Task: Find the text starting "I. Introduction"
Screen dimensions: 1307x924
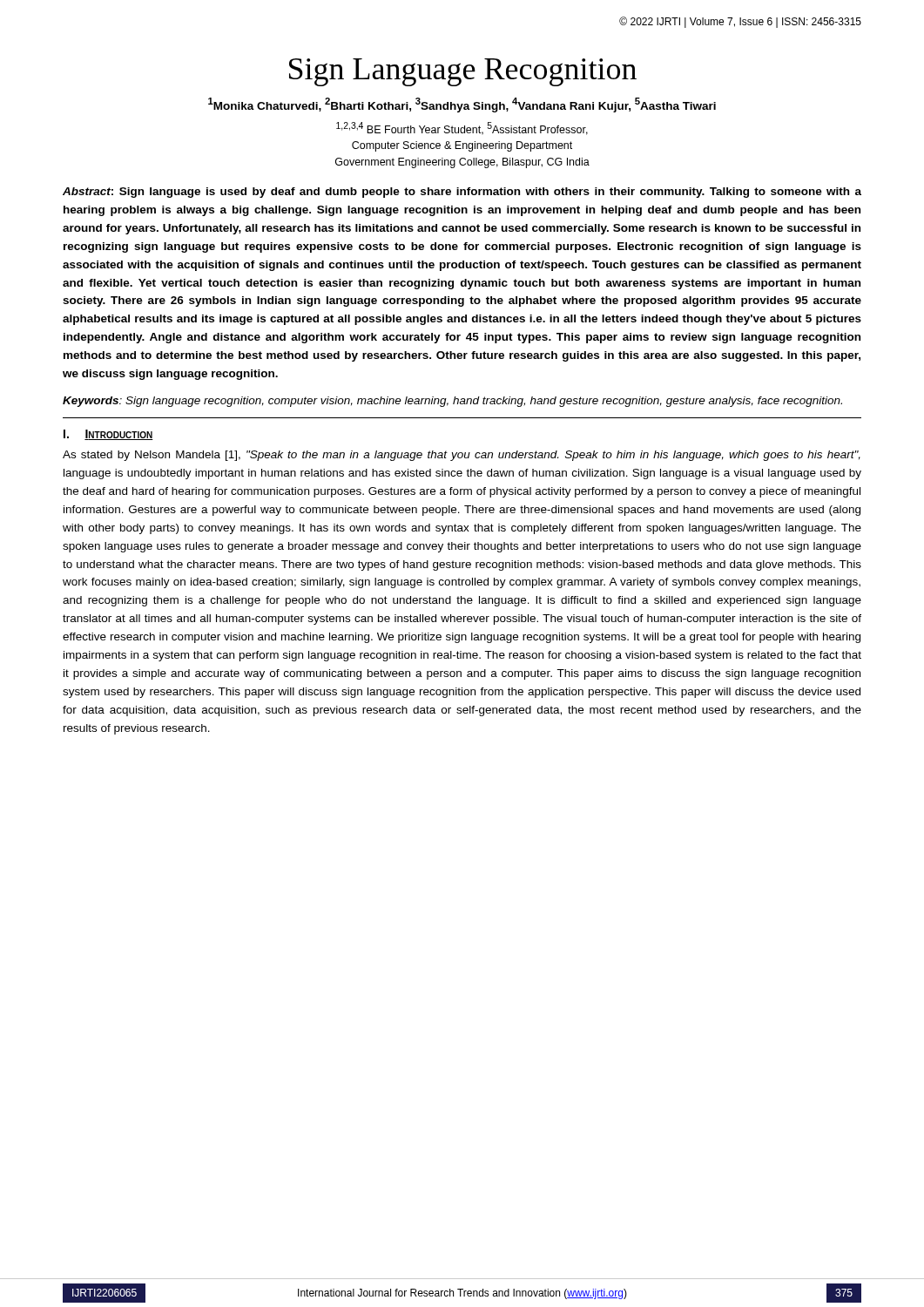Action: tap(108, 434)
